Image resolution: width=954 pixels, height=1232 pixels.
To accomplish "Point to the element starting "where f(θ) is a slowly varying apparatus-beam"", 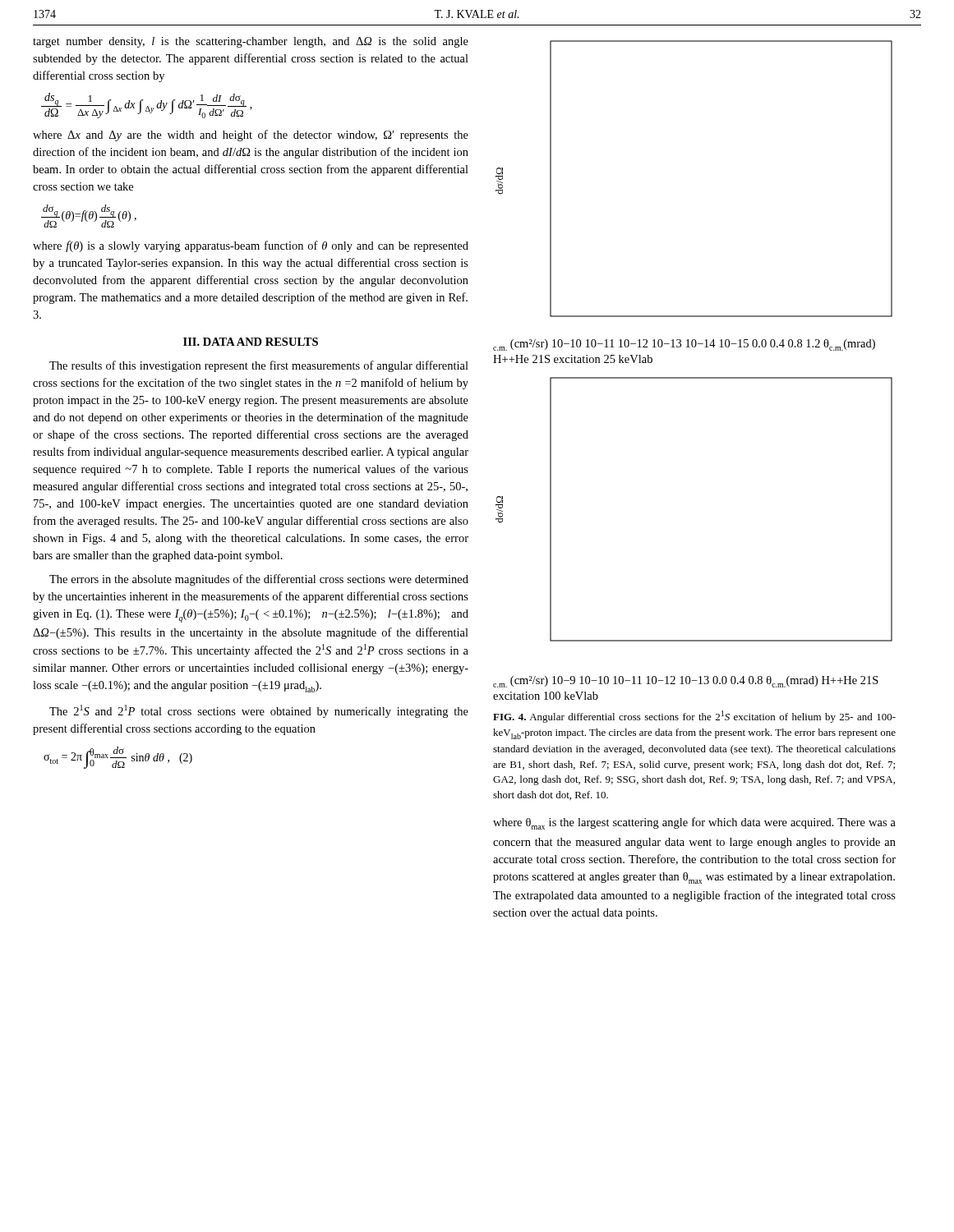I will click(251, 280).
